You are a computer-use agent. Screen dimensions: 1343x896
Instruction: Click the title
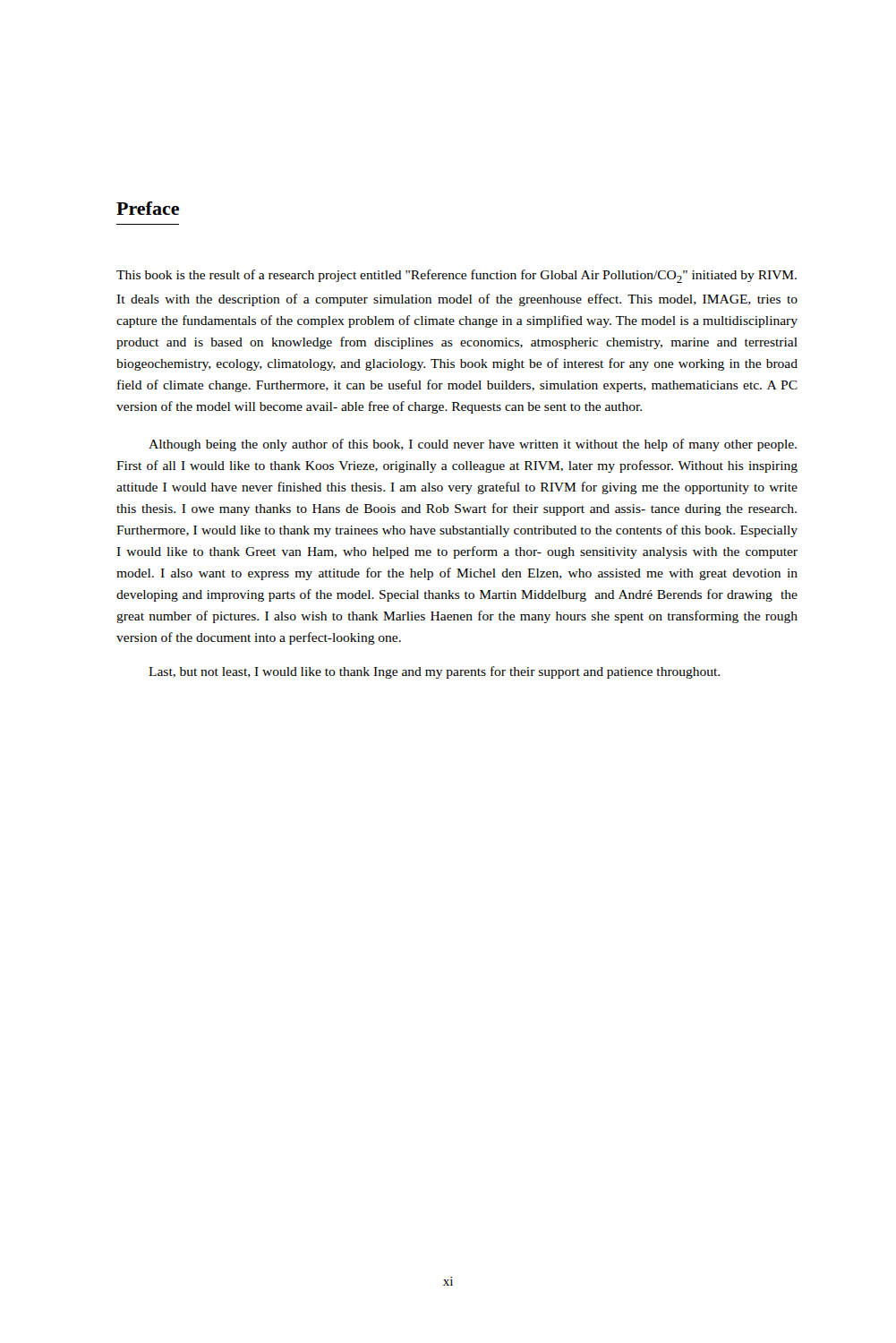click(148, 211)
